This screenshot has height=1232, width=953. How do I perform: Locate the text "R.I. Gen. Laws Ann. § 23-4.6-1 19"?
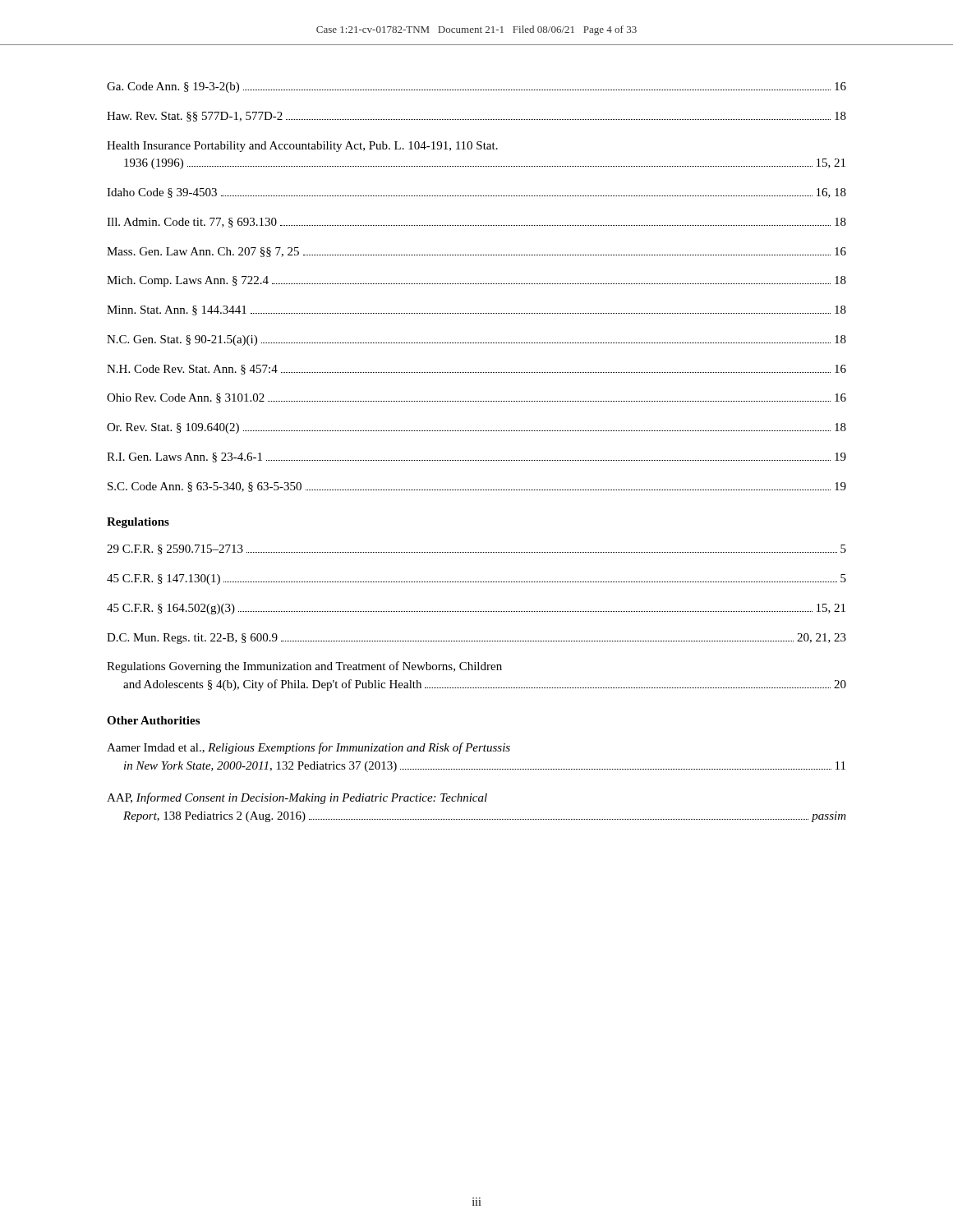(x=476, y=457)
